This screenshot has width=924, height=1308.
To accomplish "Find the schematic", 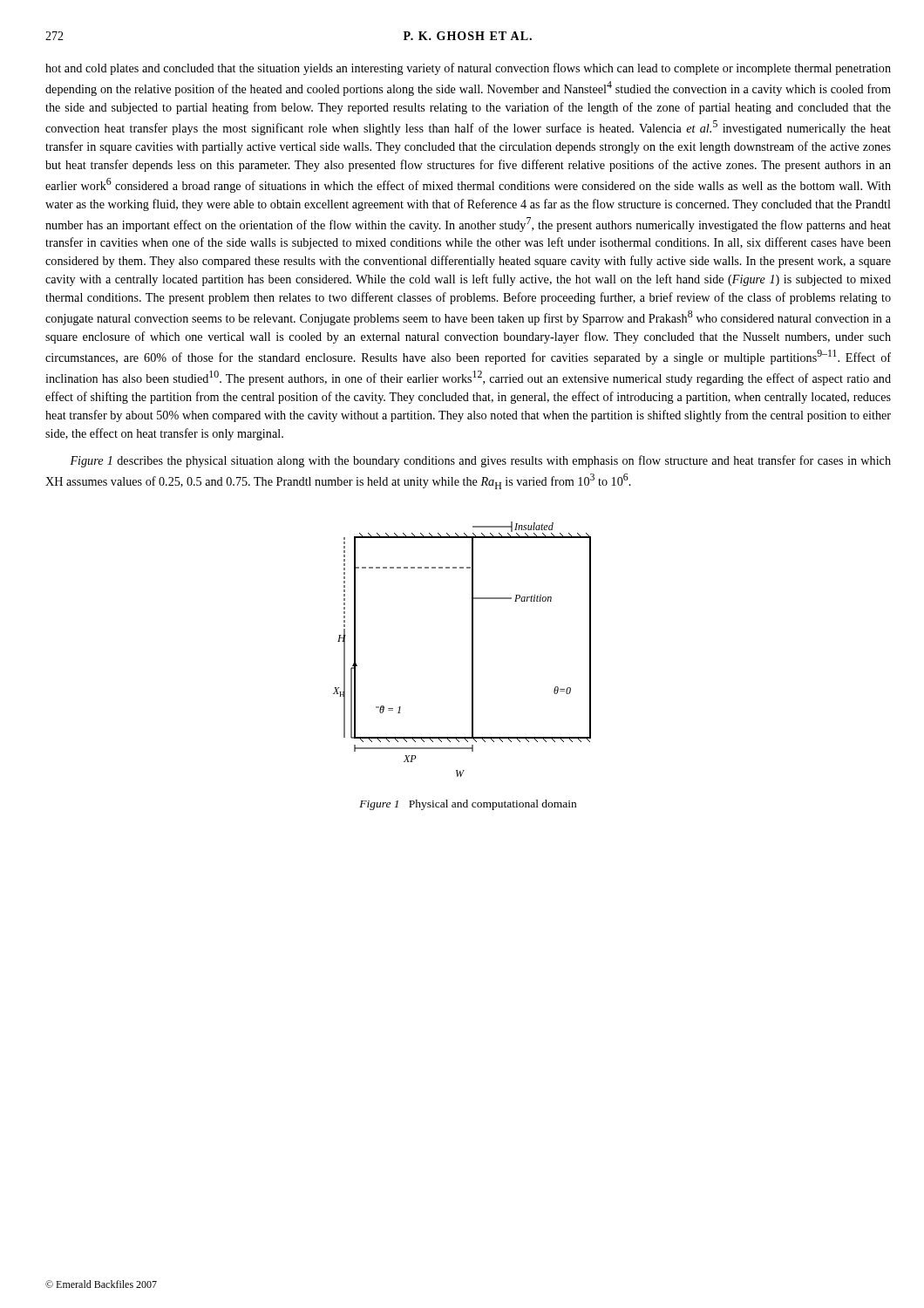I will coord(468,653).
